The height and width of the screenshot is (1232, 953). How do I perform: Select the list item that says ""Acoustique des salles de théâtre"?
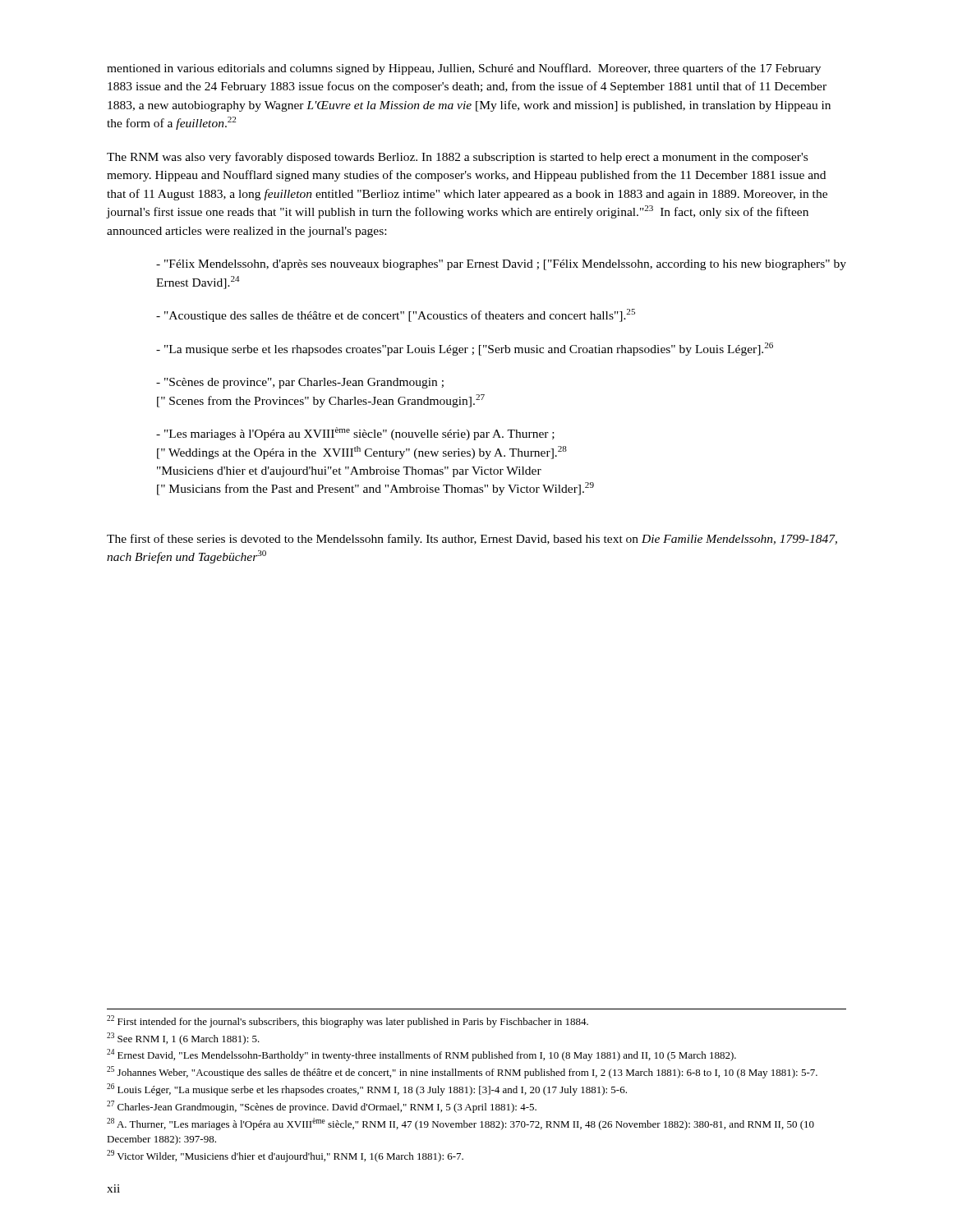(501, 316)
